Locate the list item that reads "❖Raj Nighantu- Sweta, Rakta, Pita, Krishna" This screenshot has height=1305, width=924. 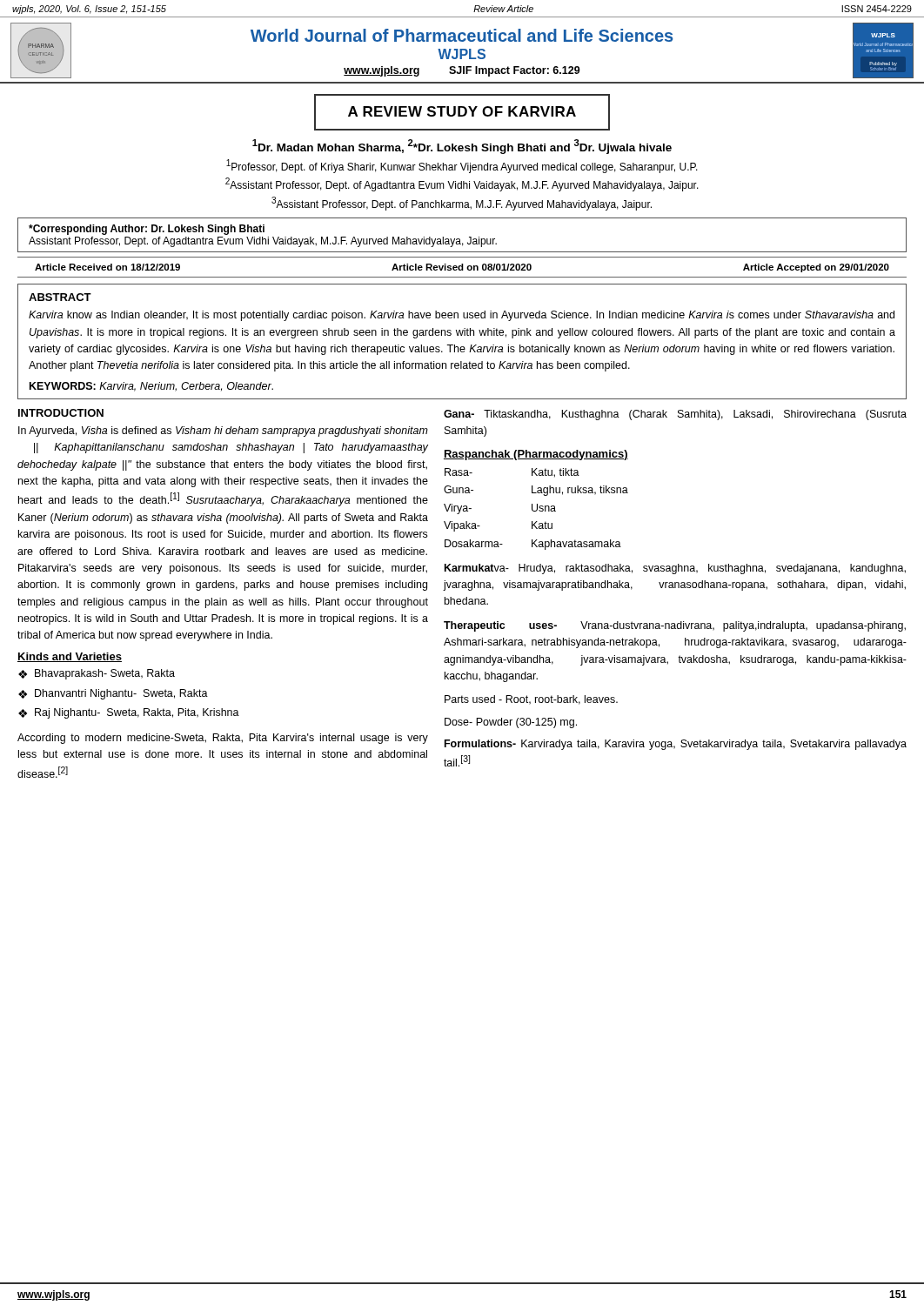[x=128, y=714]
